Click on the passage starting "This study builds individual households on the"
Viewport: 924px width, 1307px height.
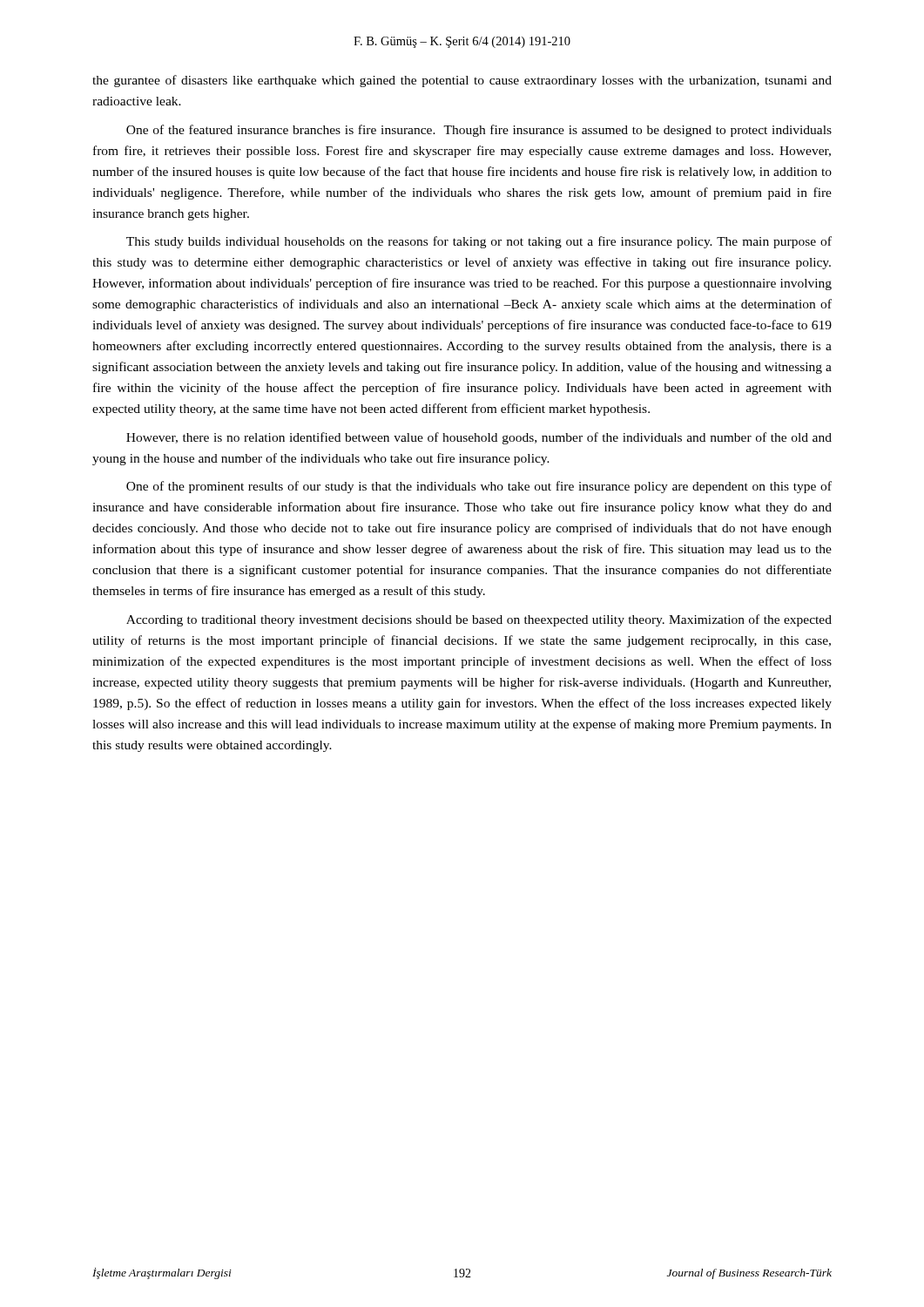click(462, 325)
